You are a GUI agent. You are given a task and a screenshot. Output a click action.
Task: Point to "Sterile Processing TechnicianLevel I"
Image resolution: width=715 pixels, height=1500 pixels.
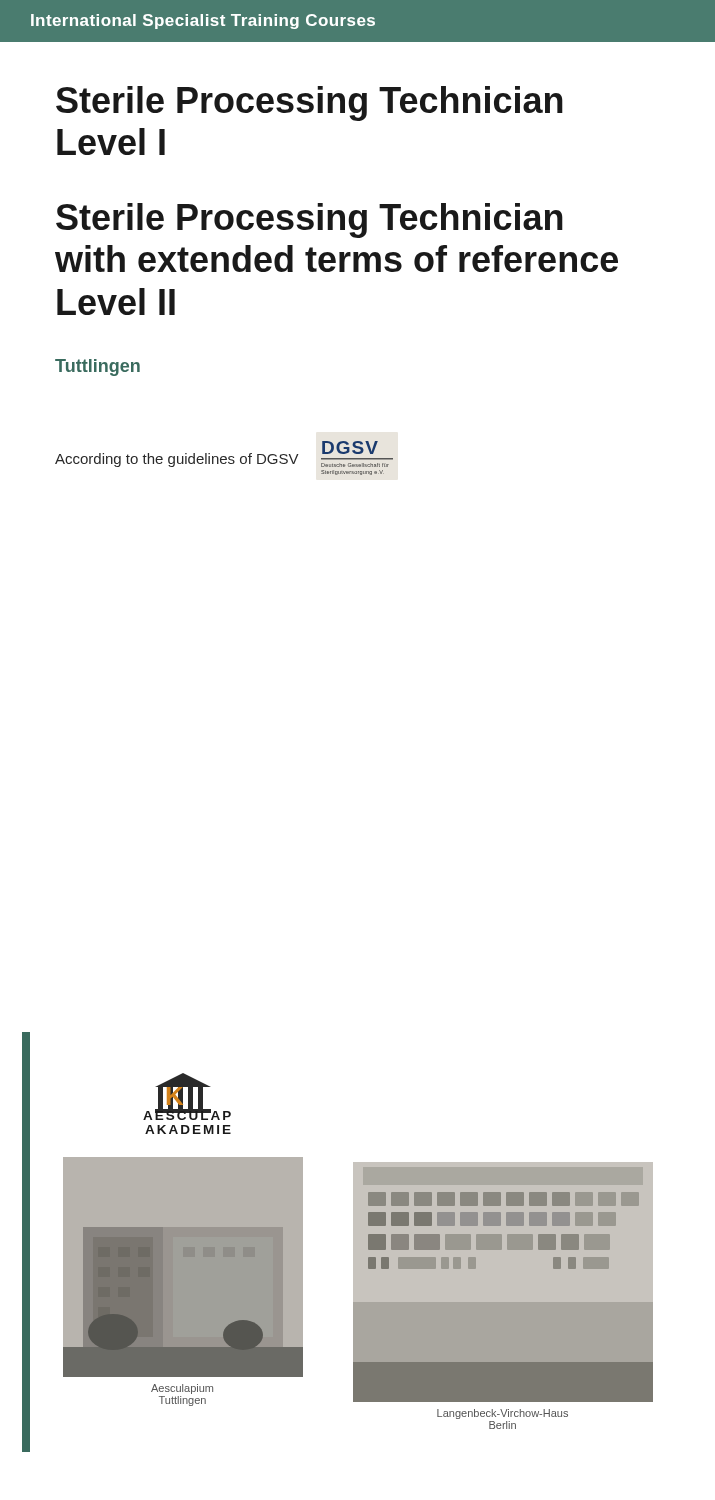[x=358, y=122]
